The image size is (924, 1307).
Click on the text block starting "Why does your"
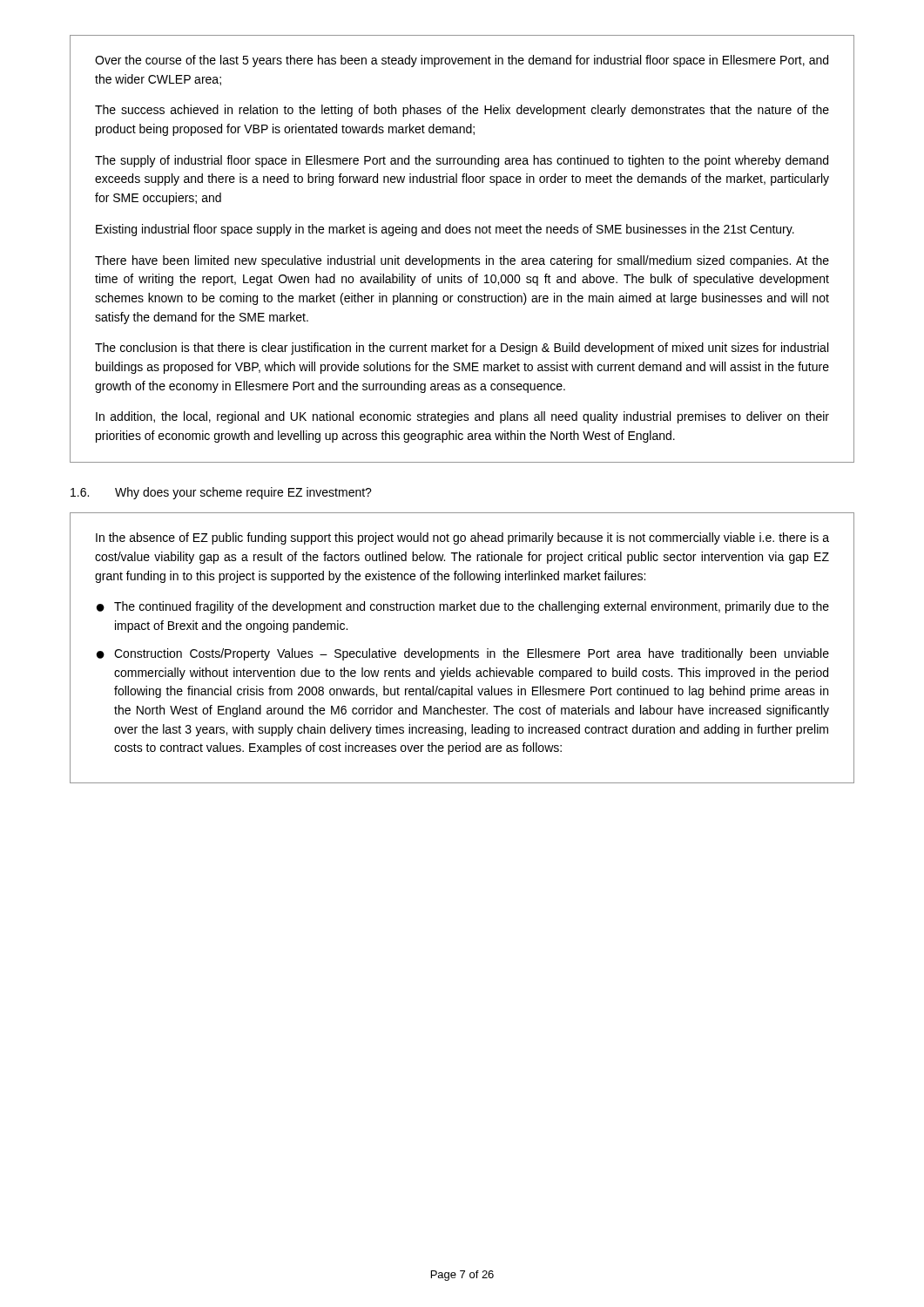coord(243,492)
